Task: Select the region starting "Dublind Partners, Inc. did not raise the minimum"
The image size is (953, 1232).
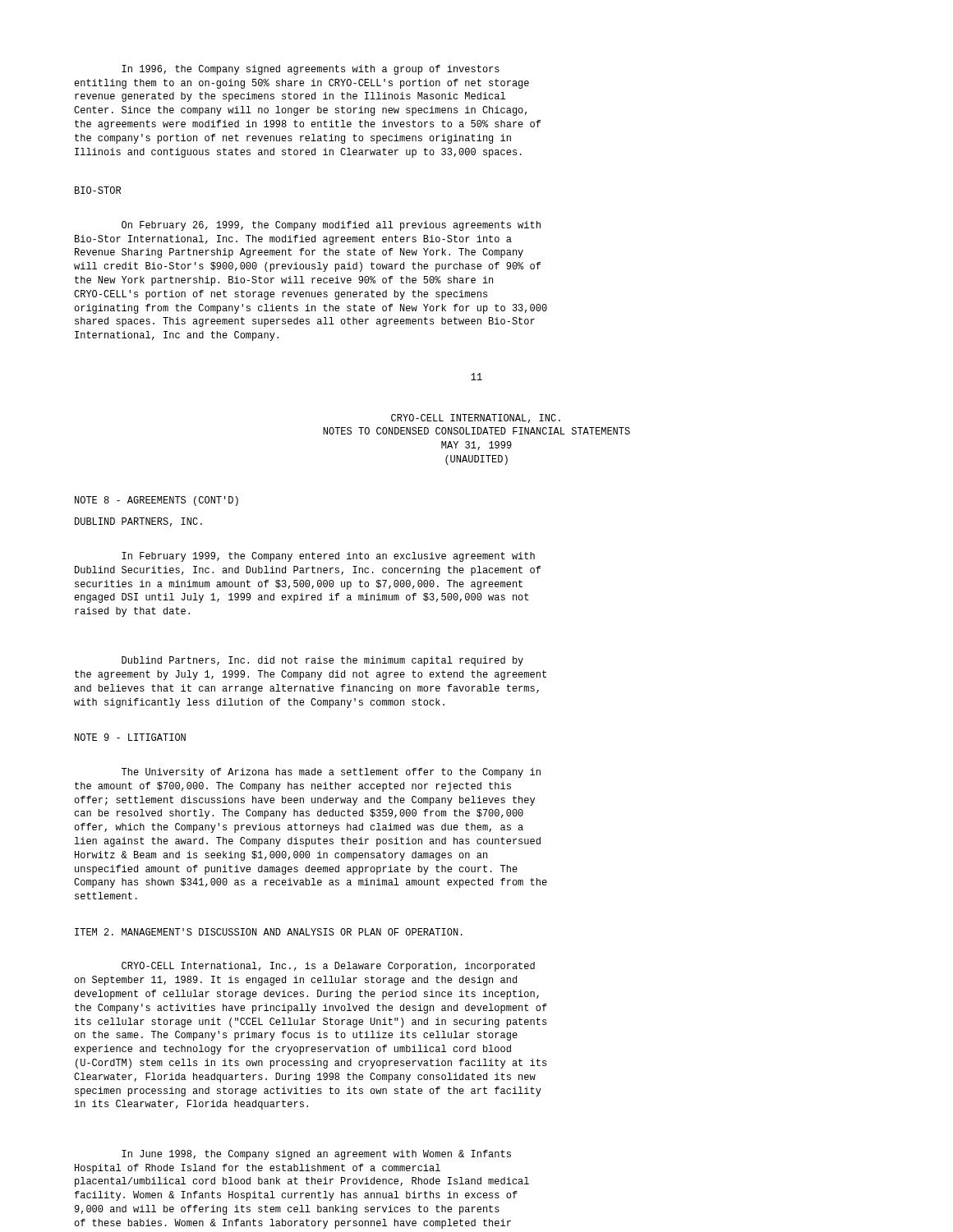Action: 311,689
